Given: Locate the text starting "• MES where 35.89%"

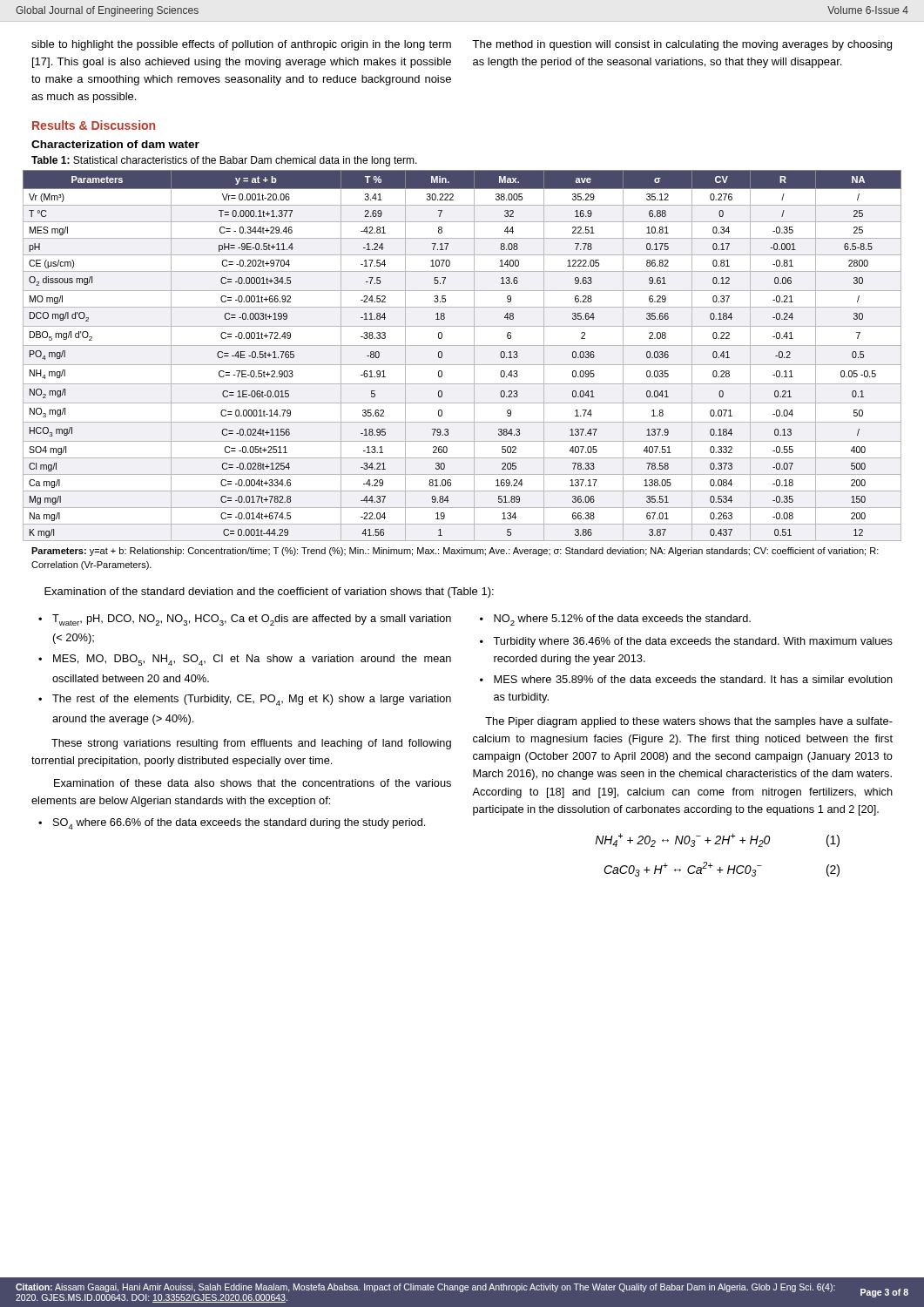Looking at the screenshot, I should (686, 688).
